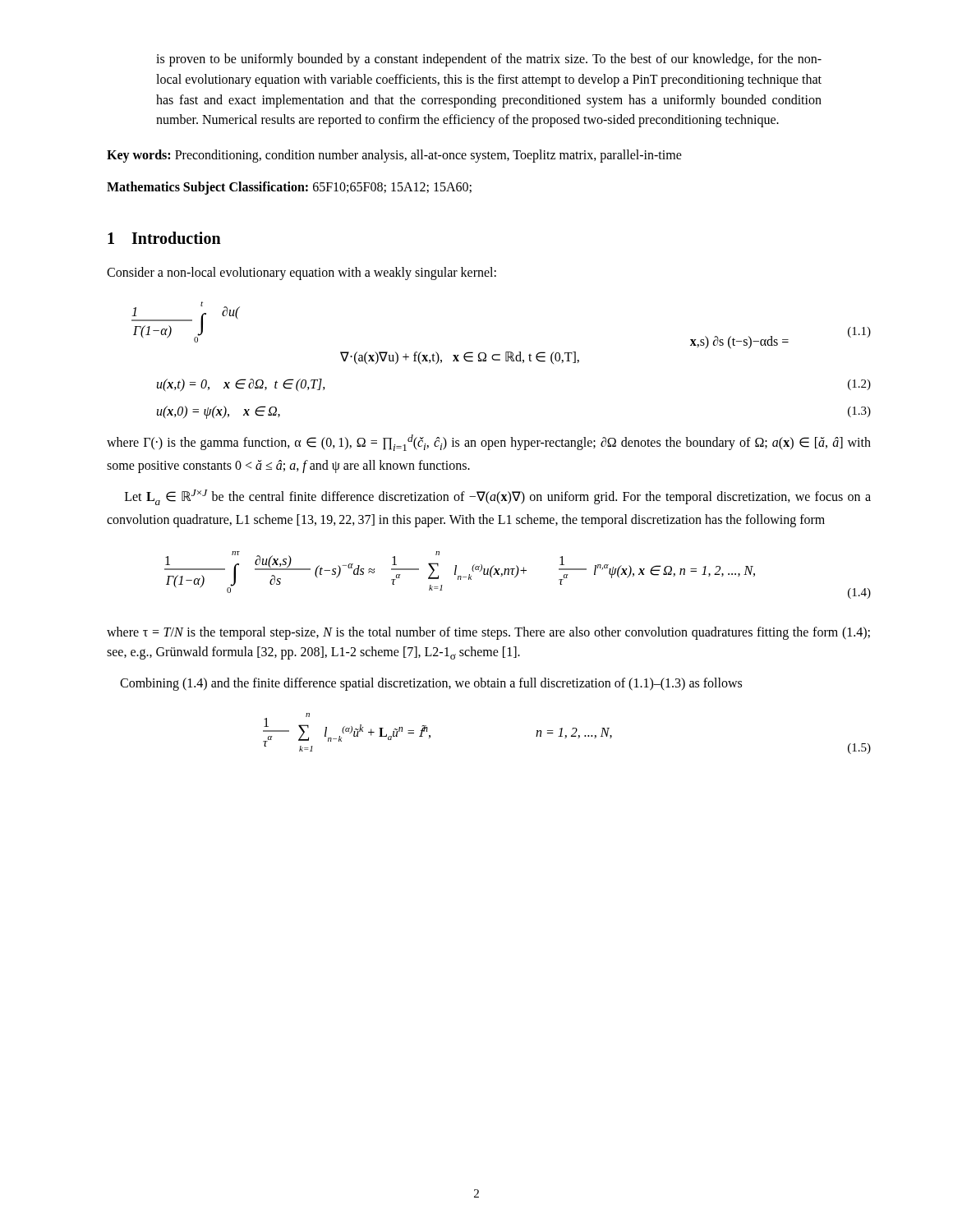Where is the passage that starts "Let La ∈ ℝJ×J be the central"?
The height and width of the screenshot is (1232, 953).
[489, 506]
